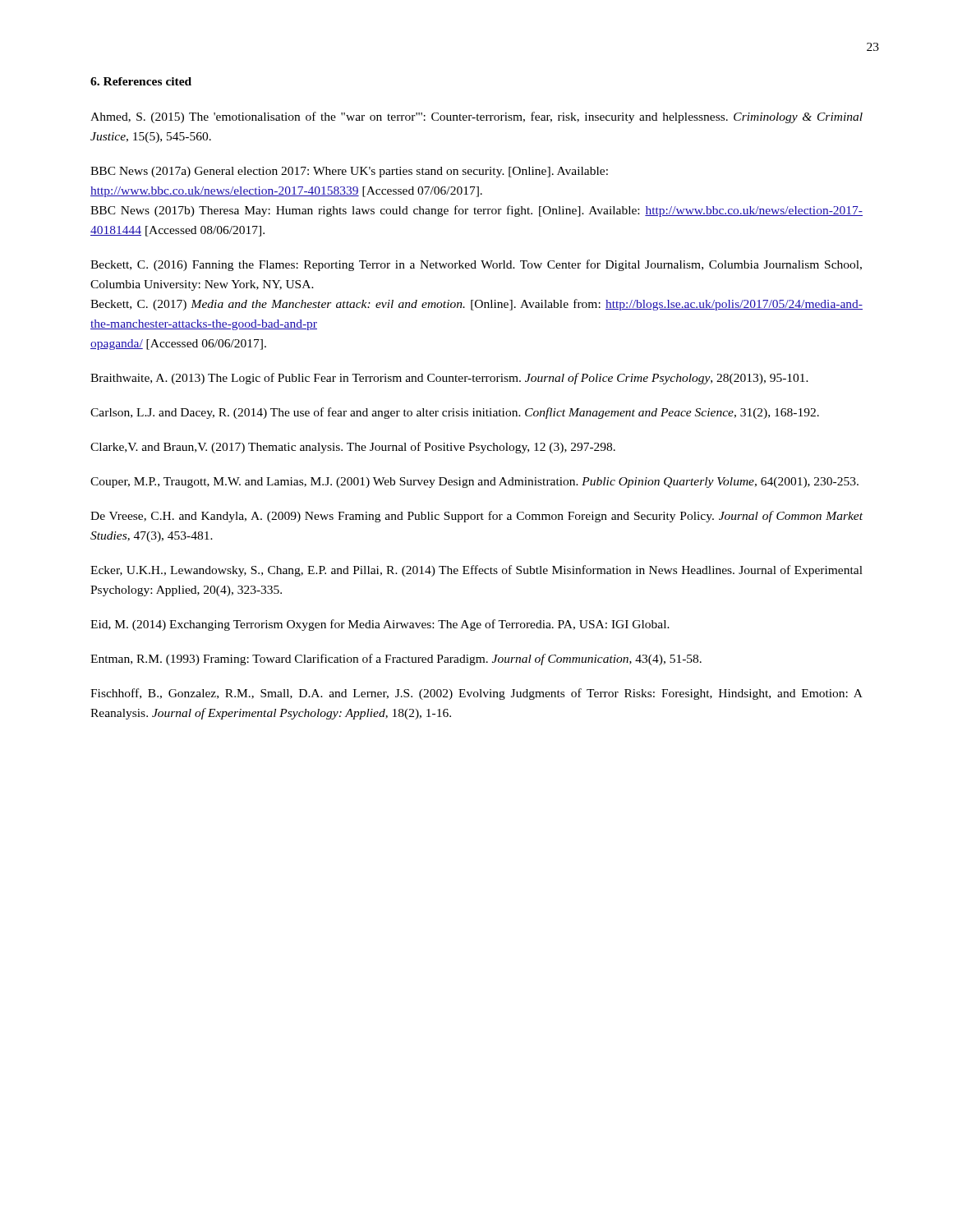The width and height of the screenshot is (953, 1232).
Task: Where is the passage that starts "Braithwaite, A. (2013) The Logic of"?
Action: pyautogui.click(x=450, y=378)
